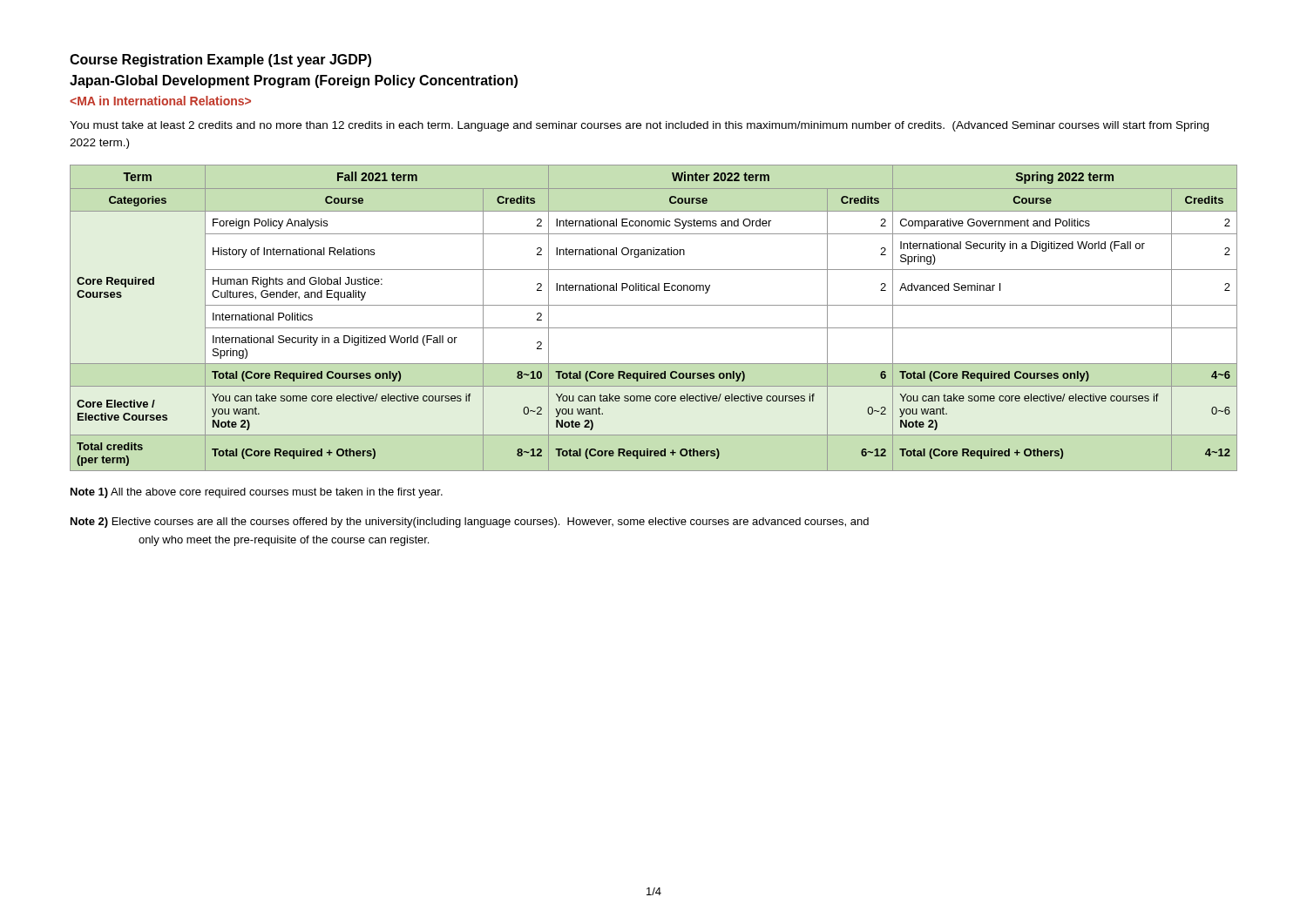Find the section header

tap(161, 101)
